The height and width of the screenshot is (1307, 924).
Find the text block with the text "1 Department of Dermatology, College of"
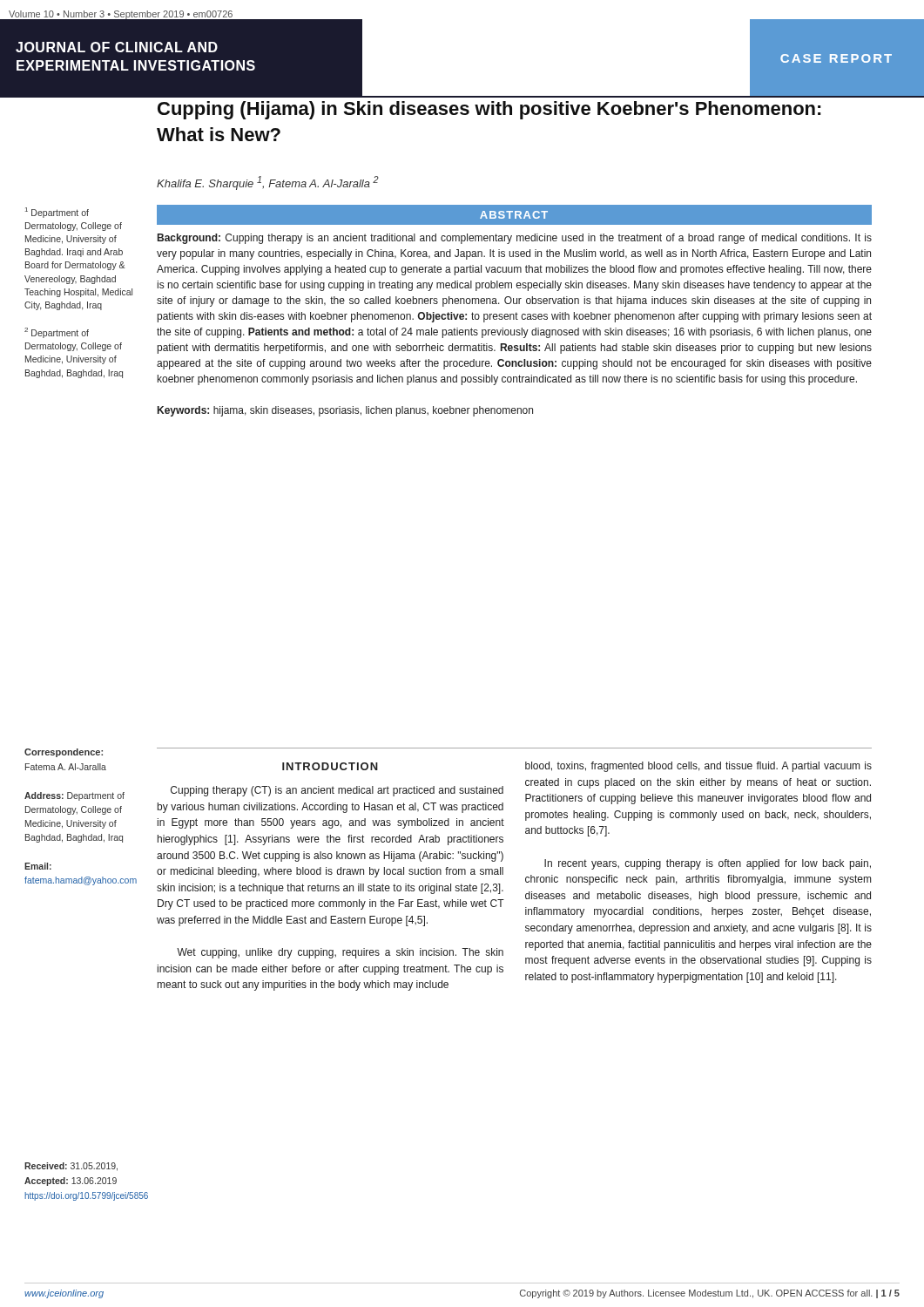coord(79,292)
